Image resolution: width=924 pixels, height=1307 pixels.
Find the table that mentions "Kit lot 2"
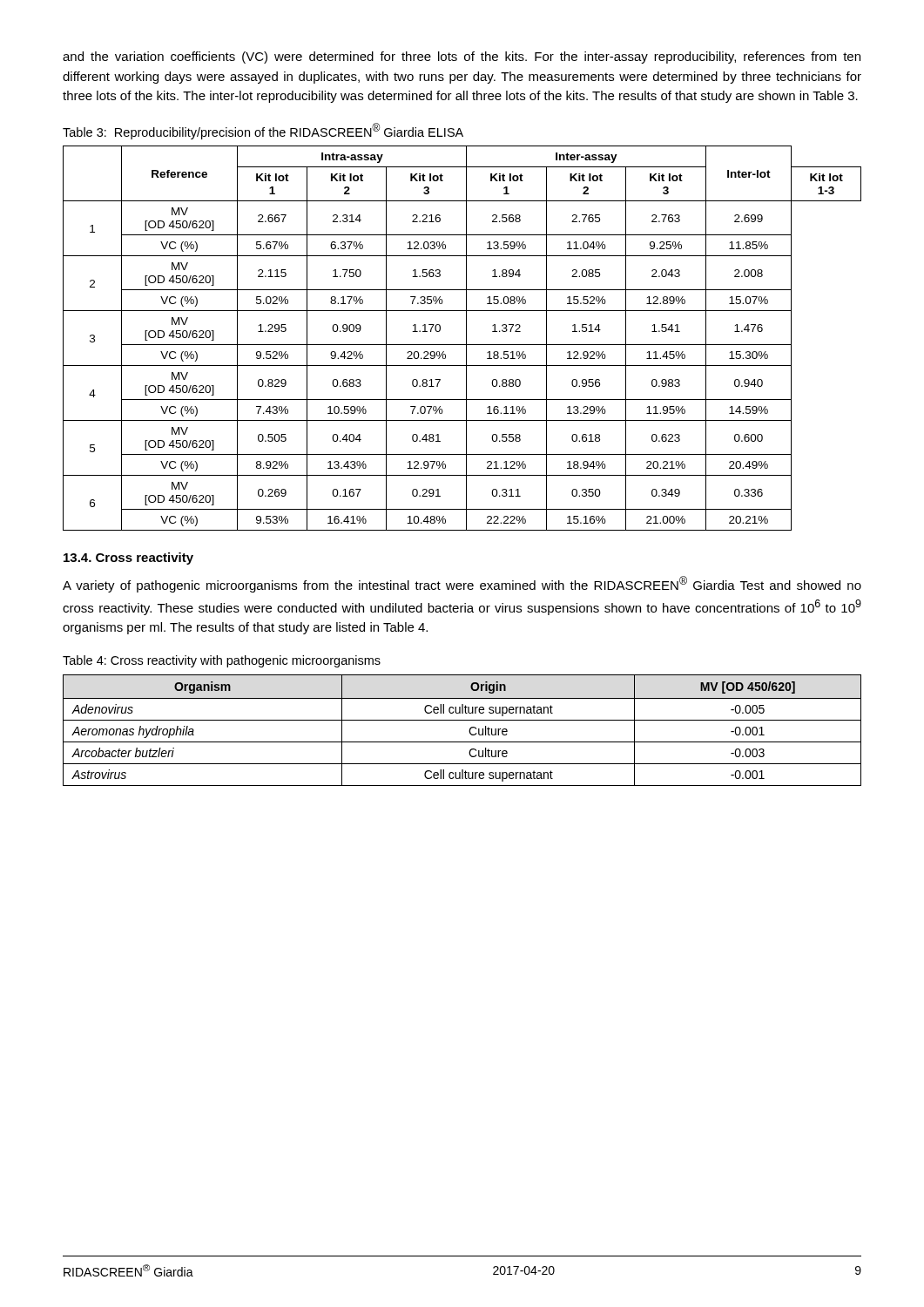click(462, 338)
